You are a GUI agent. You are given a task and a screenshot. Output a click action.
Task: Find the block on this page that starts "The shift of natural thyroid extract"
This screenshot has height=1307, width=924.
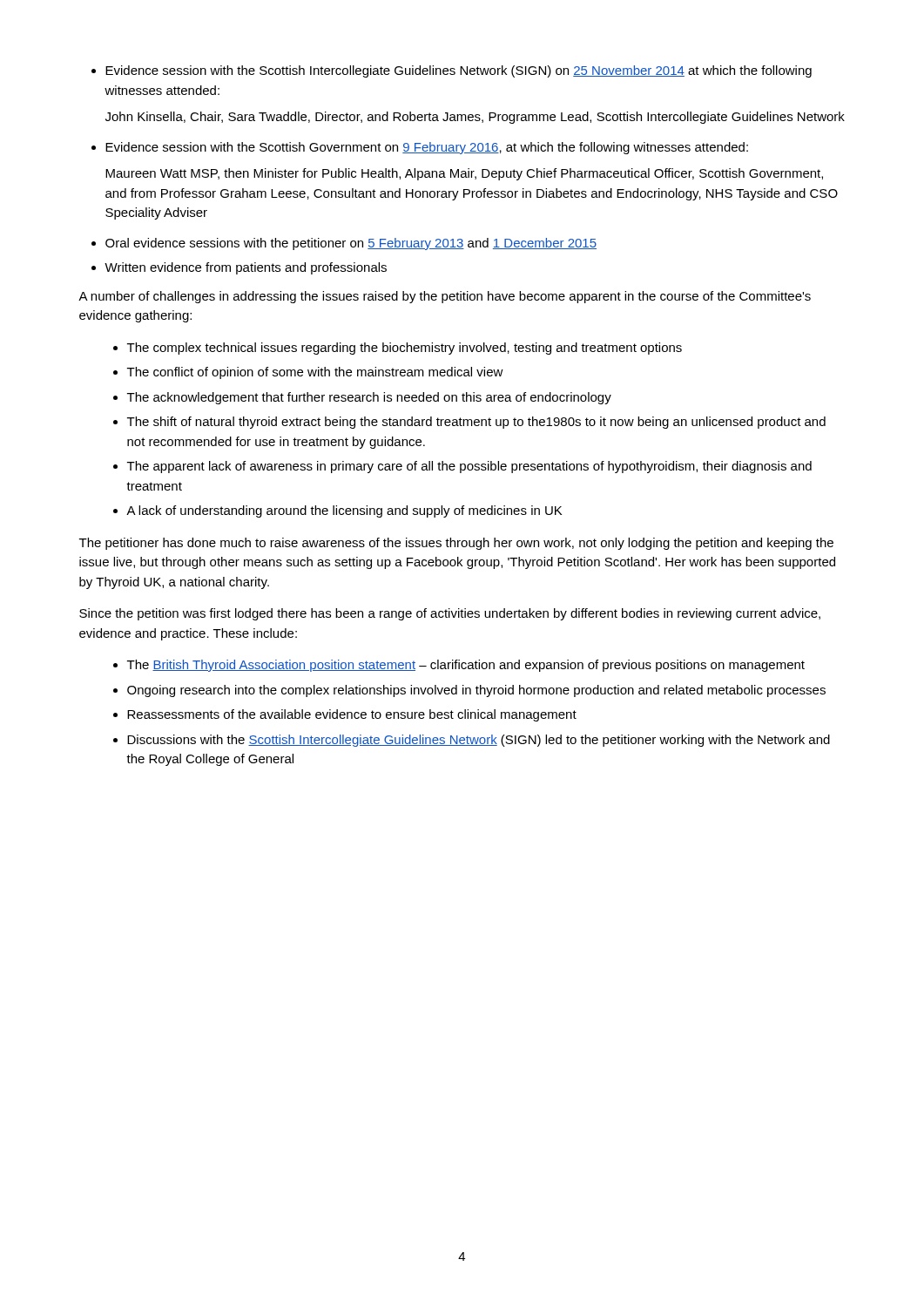coord(486,432)
